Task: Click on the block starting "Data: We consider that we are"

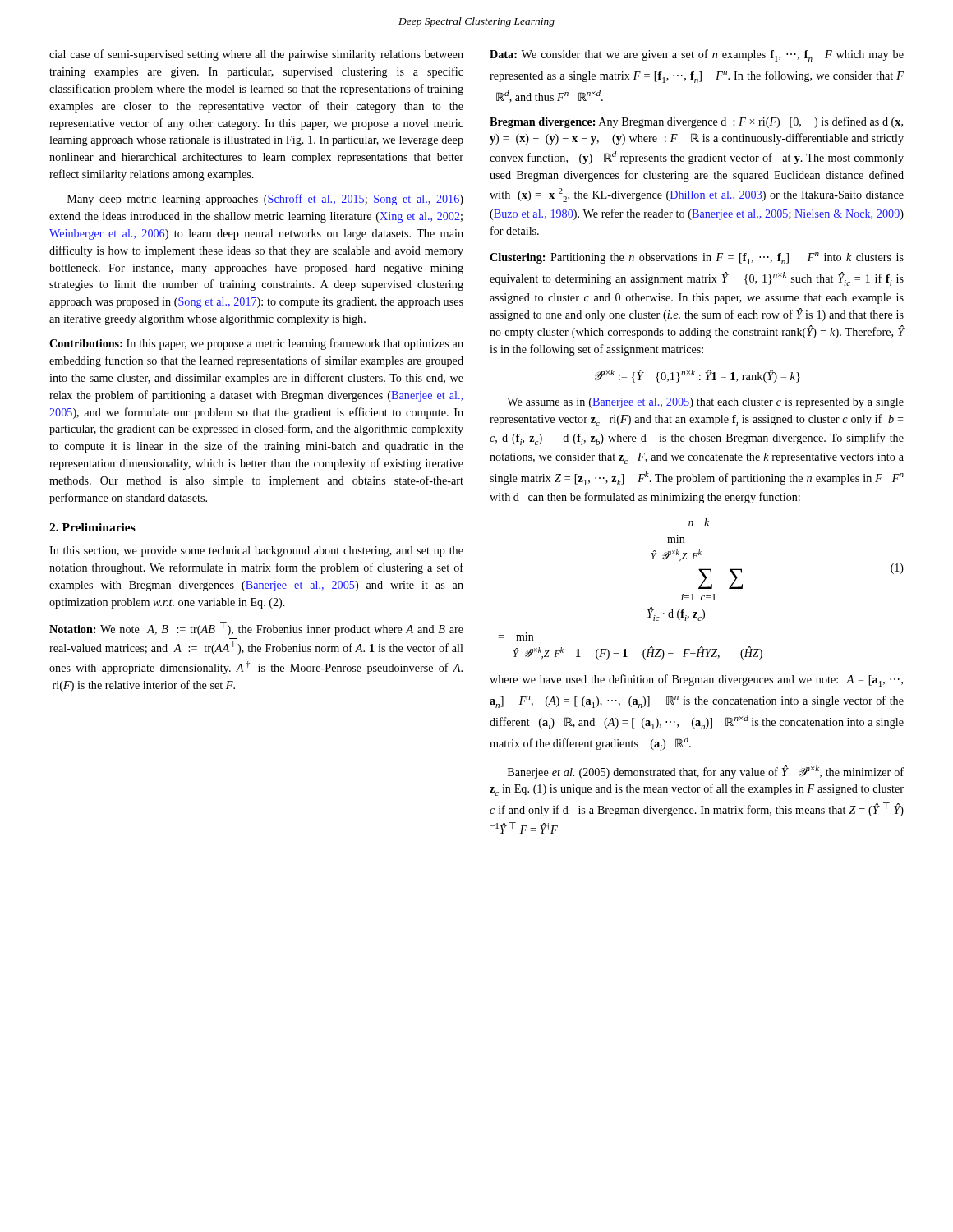Action: pyautogui.click(x=697, y=442)
